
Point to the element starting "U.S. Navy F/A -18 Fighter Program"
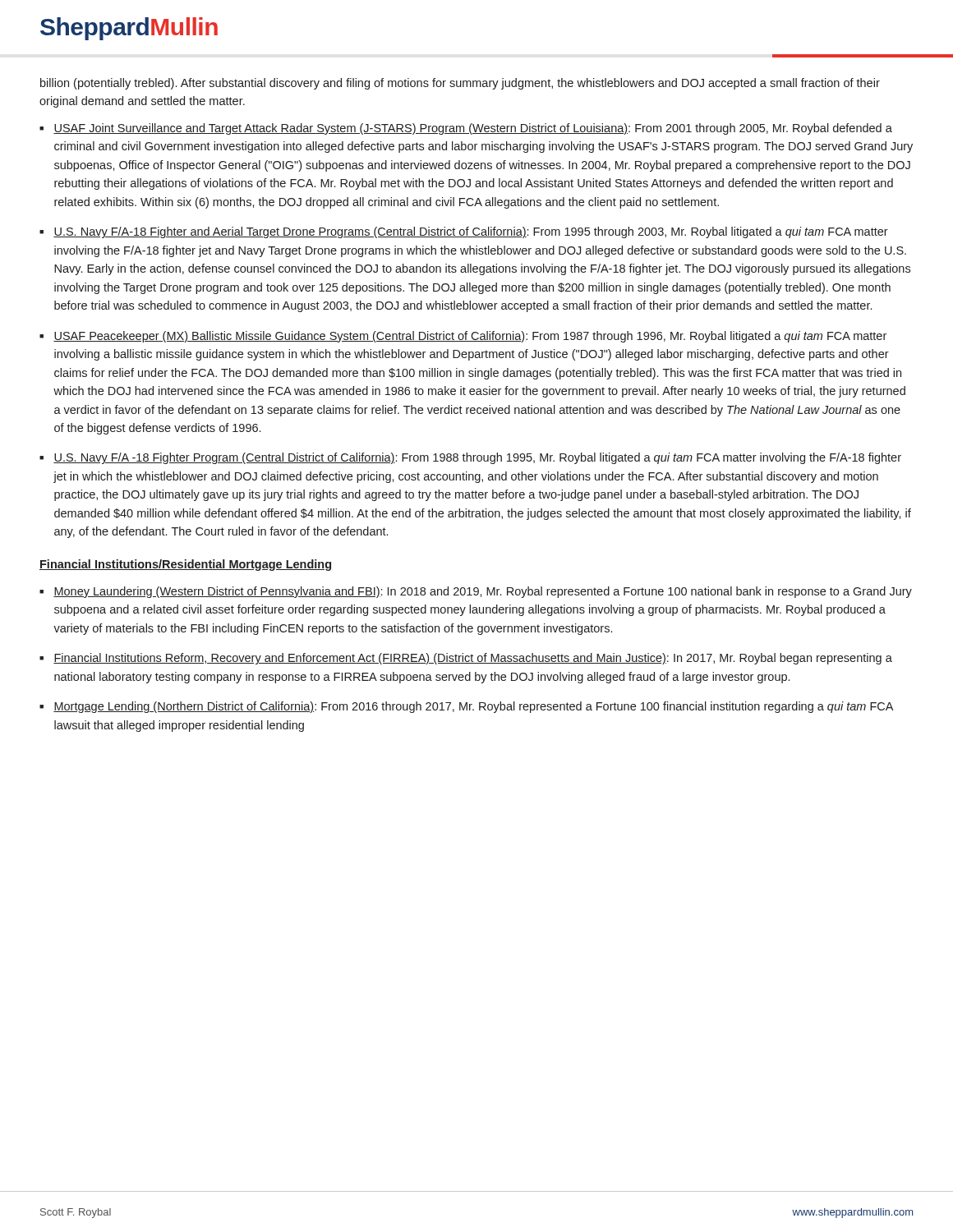click(484, 495)
